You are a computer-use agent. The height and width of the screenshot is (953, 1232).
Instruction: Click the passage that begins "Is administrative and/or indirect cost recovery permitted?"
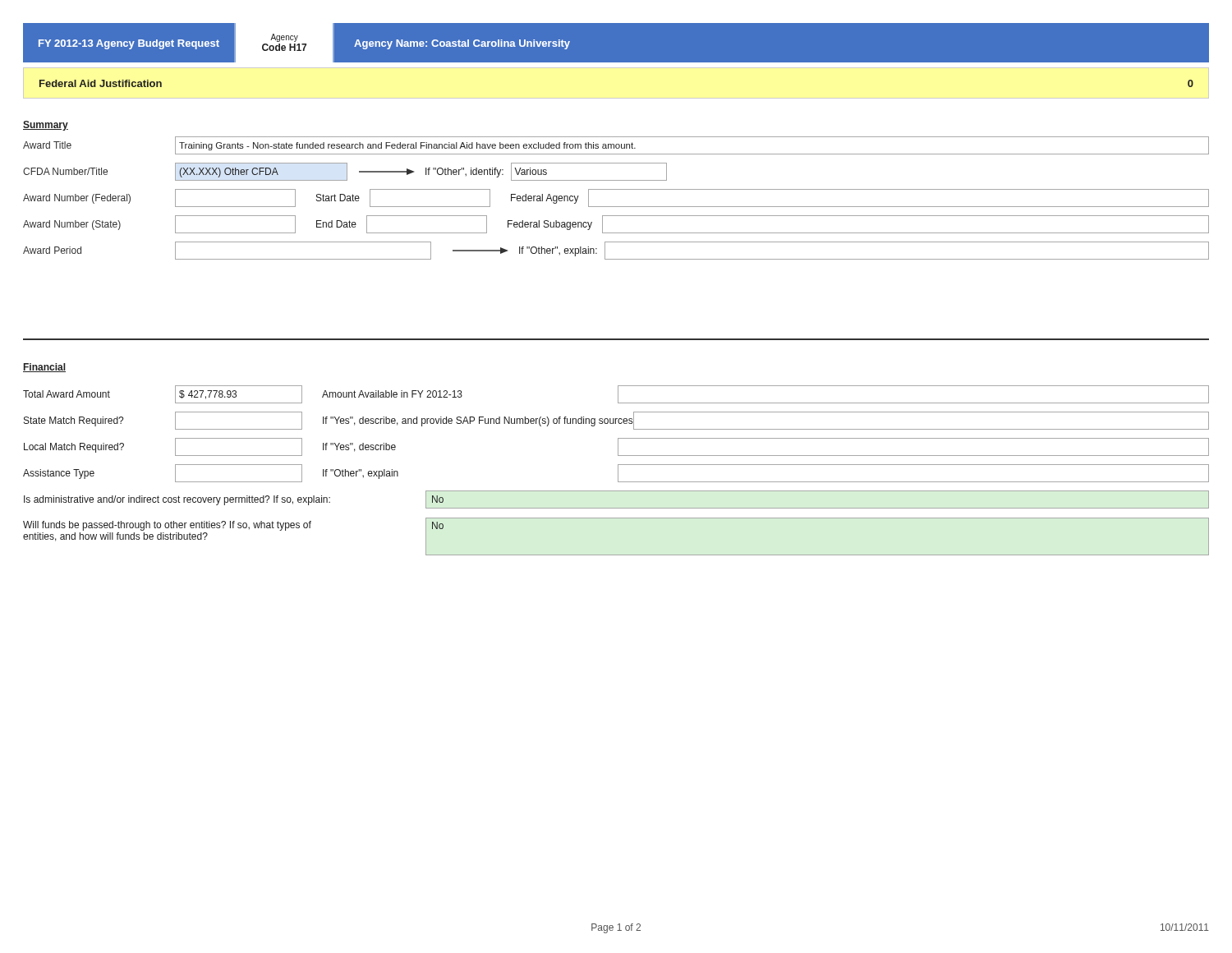coord(616,500)
